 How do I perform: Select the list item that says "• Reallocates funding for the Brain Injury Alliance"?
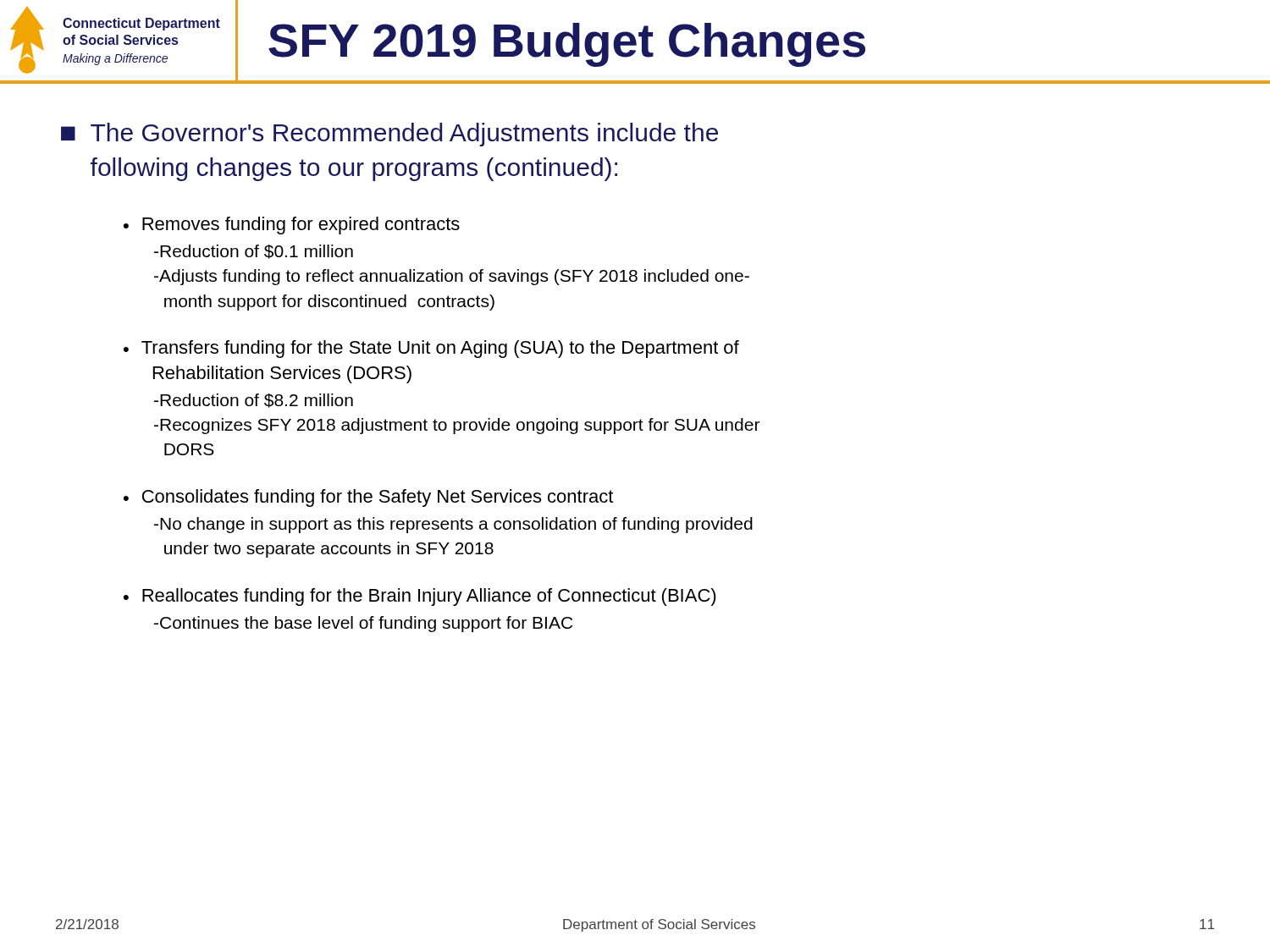663,609
